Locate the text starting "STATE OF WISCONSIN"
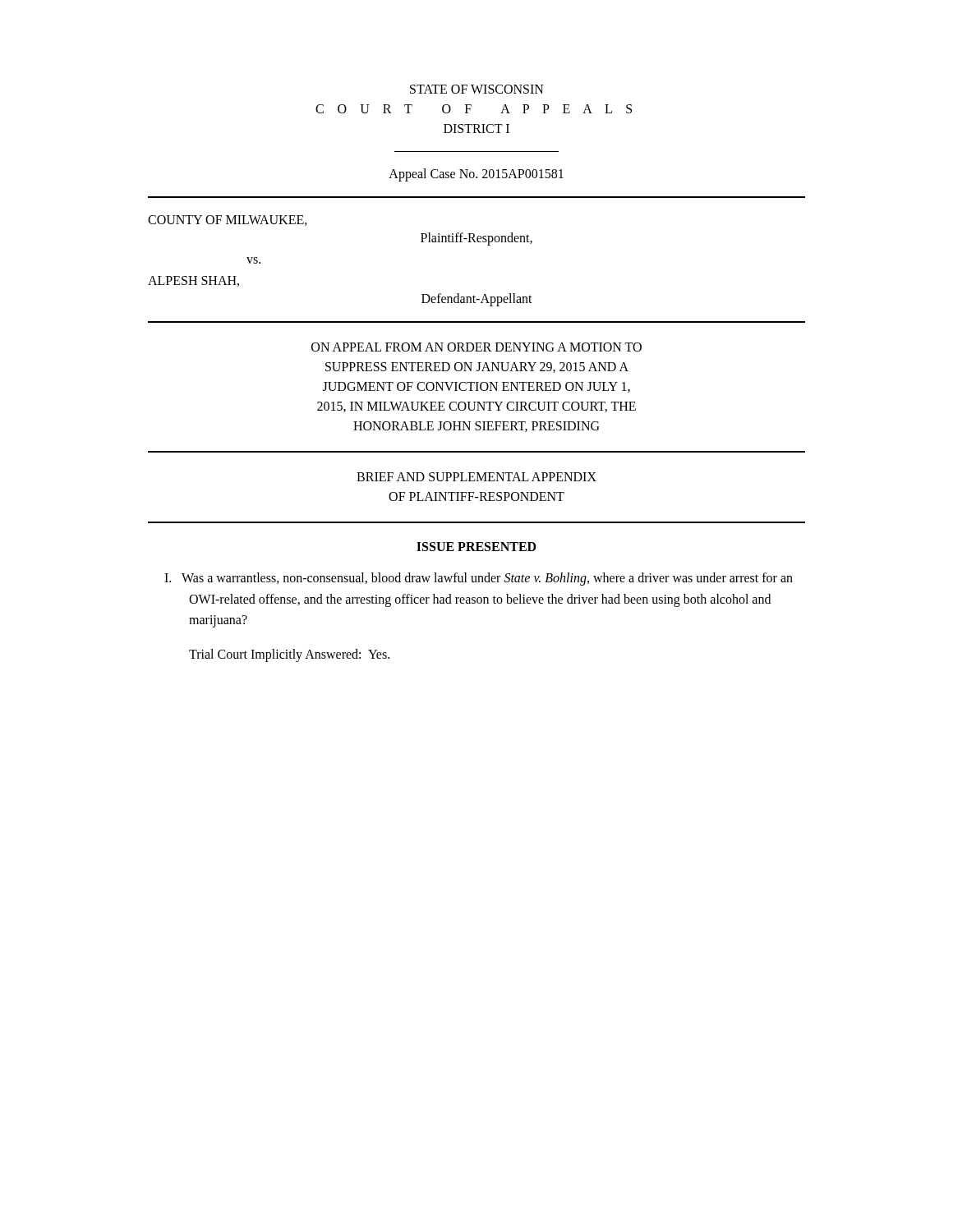This screenshot has height=1232, width=953. tap(476, 89)
